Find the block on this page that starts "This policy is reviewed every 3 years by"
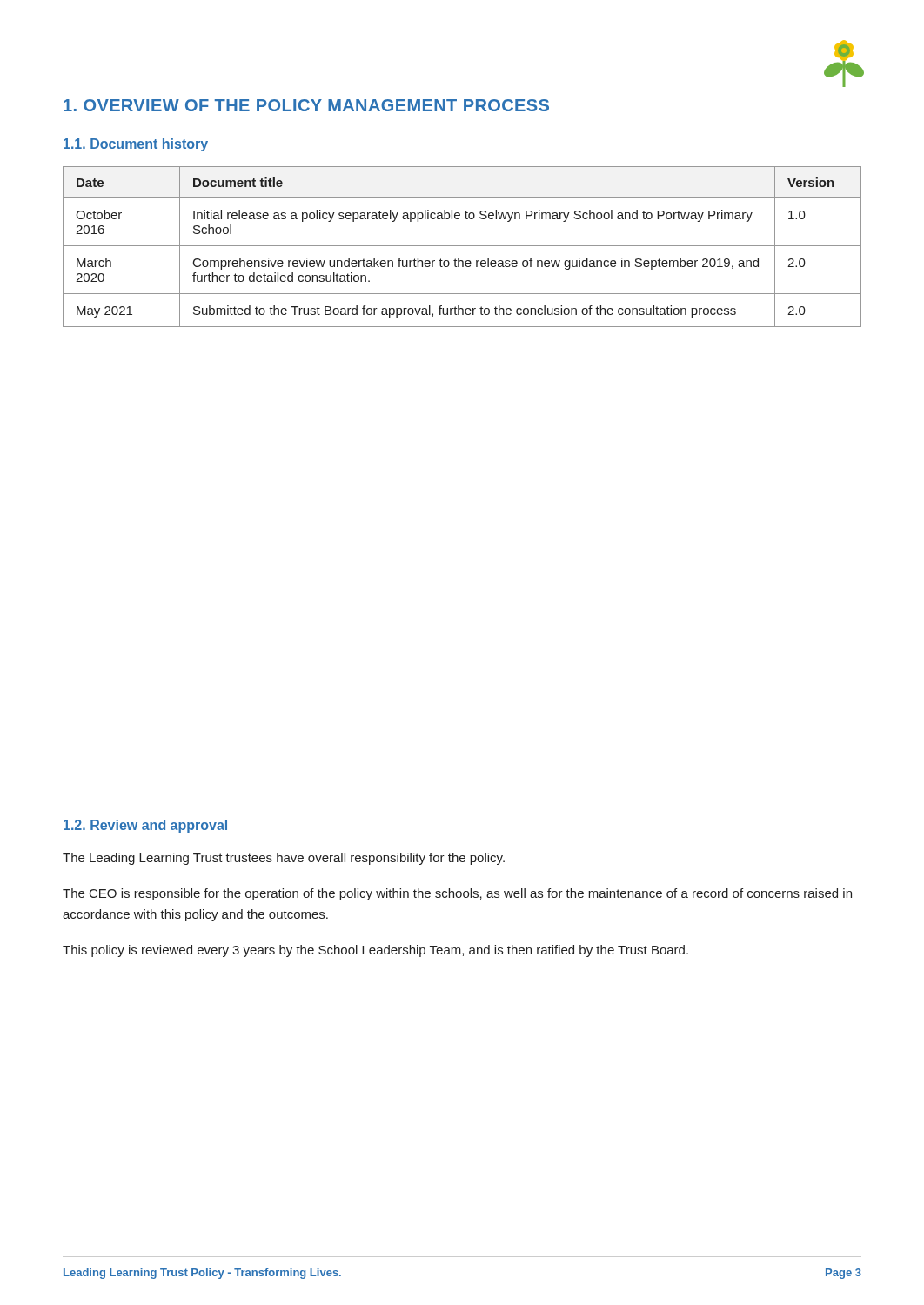Screen dimensions: 1305x924 [462, 949]
